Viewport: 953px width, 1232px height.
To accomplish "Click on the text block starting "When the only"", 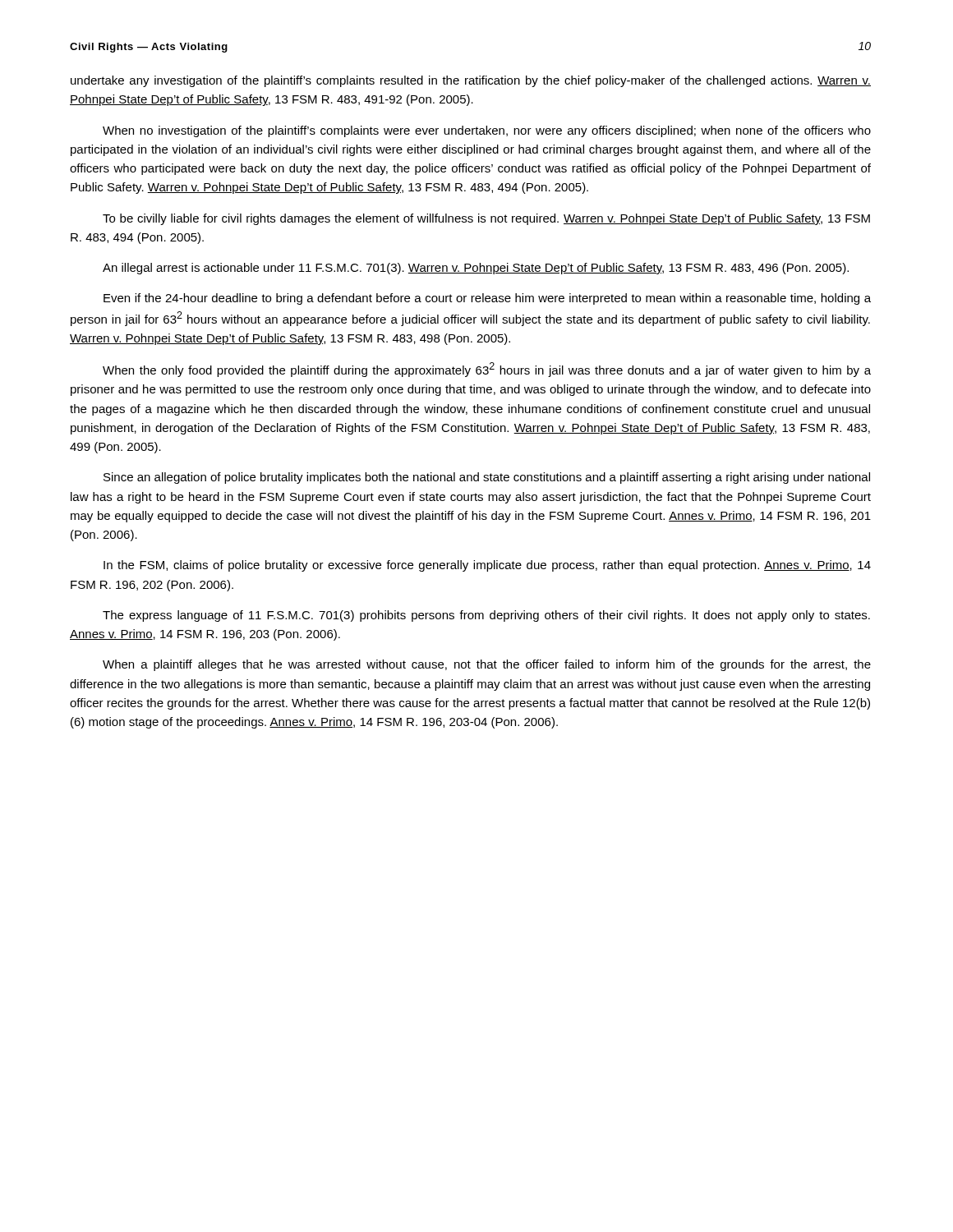I will (470, 407).
